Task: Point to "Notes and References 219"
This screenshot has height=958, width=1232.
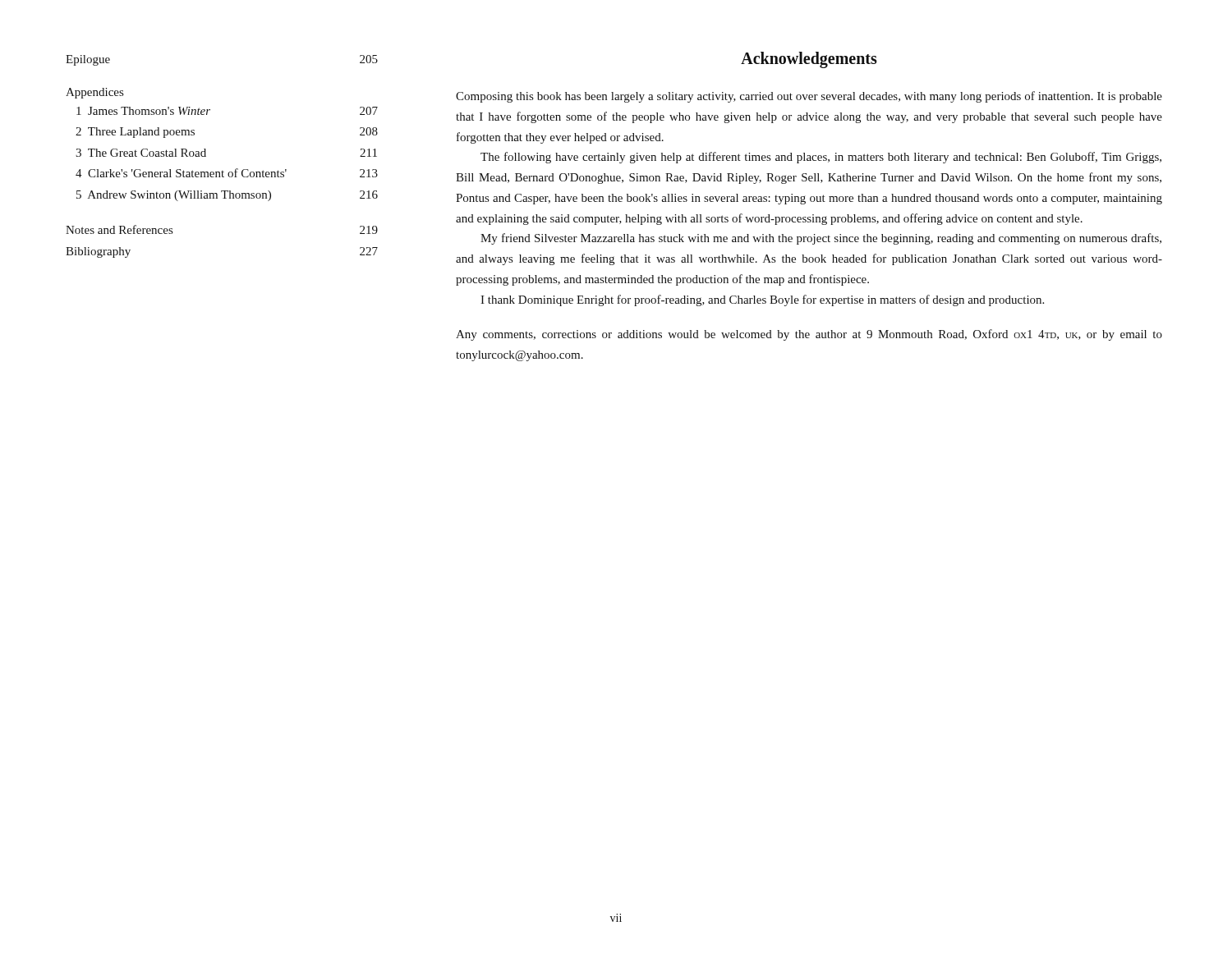Action: pos(124,229)
